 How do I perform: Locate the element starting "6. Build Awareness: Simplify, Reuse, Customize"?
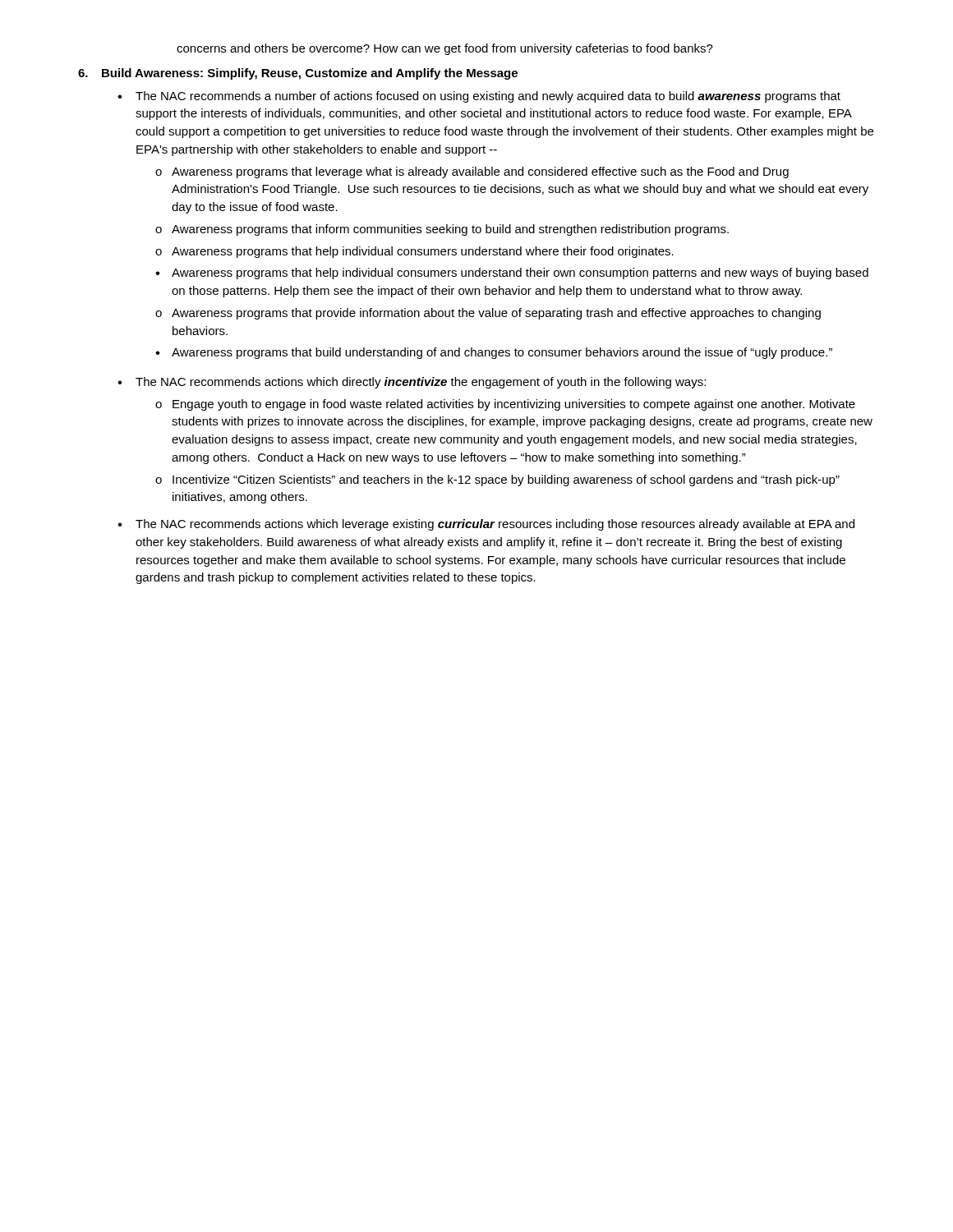click(x=298, y=73)
